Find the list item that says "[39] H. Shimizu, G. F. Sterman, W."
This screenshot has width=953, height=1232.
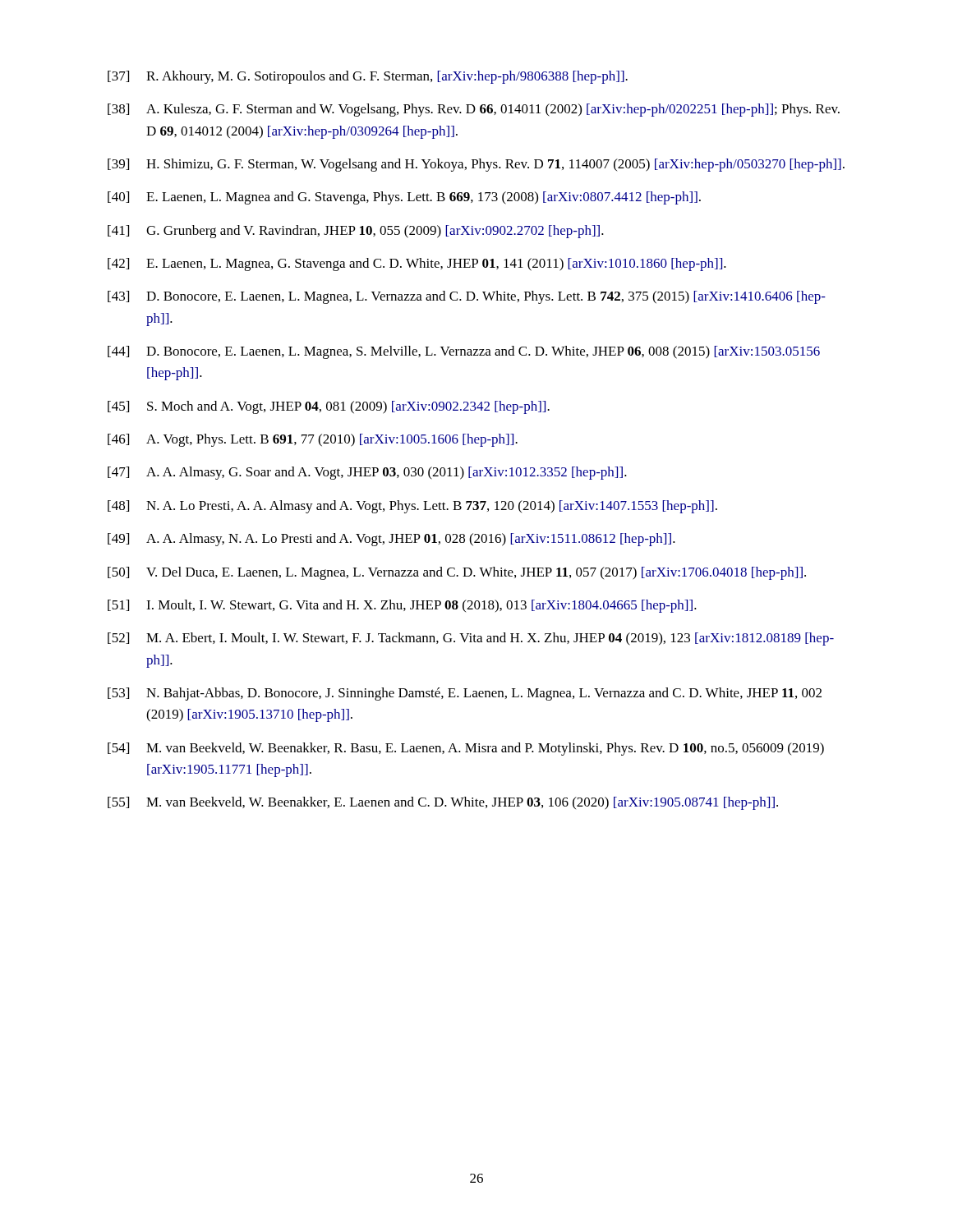tap(476, 164)
